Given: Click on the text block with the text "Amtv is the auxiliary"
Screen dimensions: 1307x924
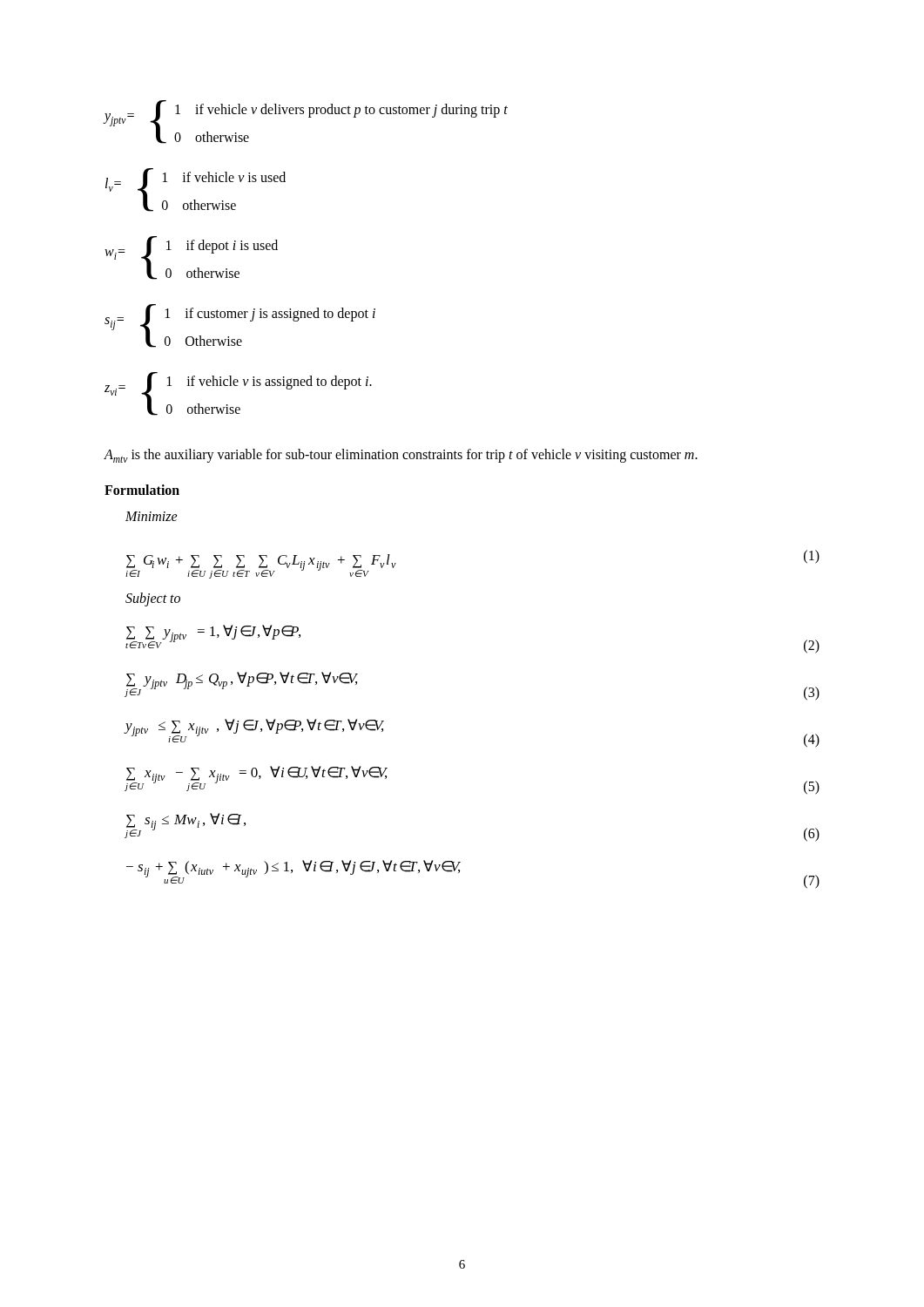Looking at the screenshot, I should tap(401, 456).
